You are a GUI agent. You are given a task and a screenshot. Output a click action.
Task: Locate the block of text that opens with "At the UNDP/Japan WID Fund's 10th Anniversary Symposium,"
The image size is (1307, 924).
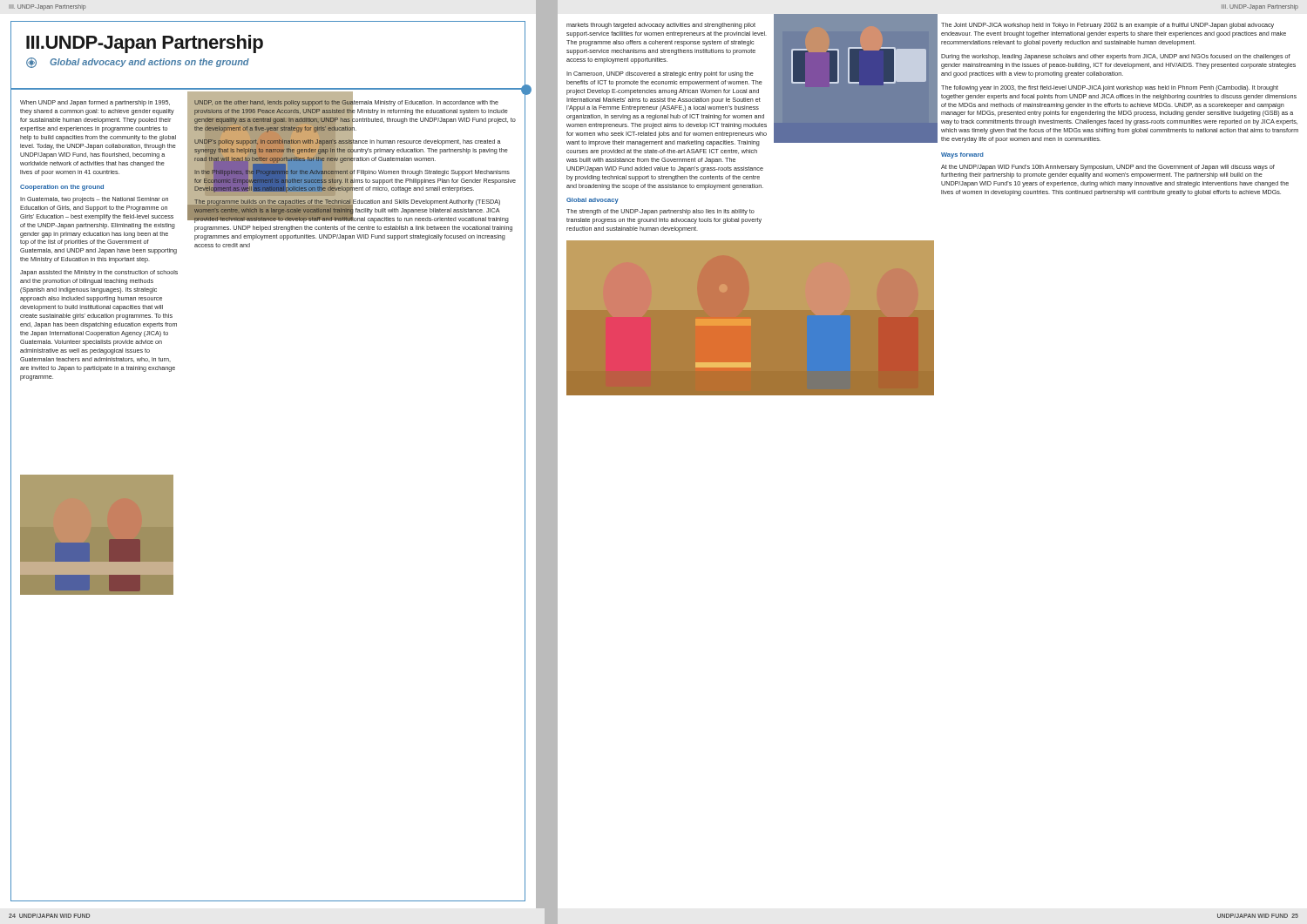[x=1121, y=180]
